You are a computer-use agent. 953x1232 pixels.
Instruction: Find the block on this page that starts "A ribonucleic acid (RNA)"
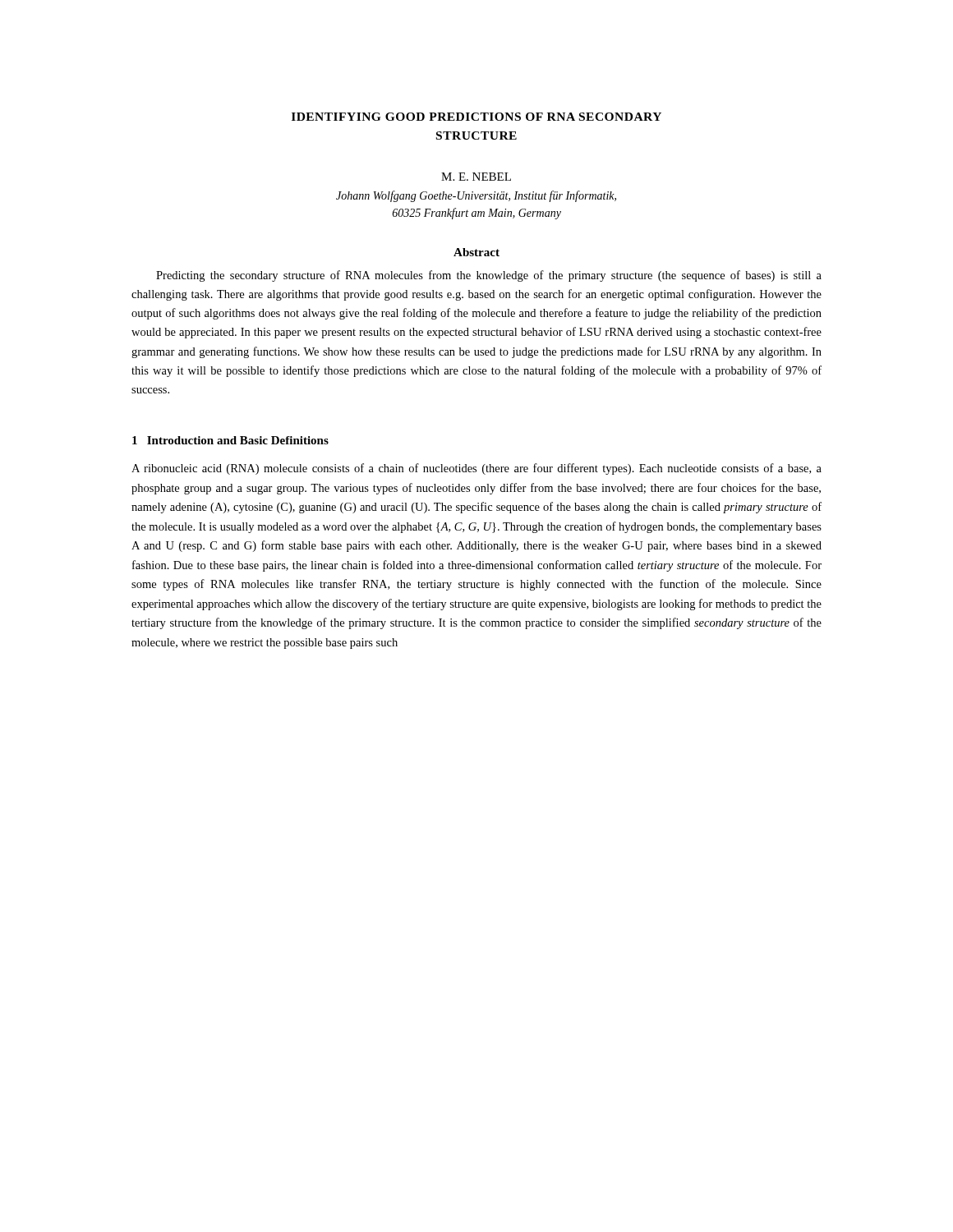pos(476,555)
